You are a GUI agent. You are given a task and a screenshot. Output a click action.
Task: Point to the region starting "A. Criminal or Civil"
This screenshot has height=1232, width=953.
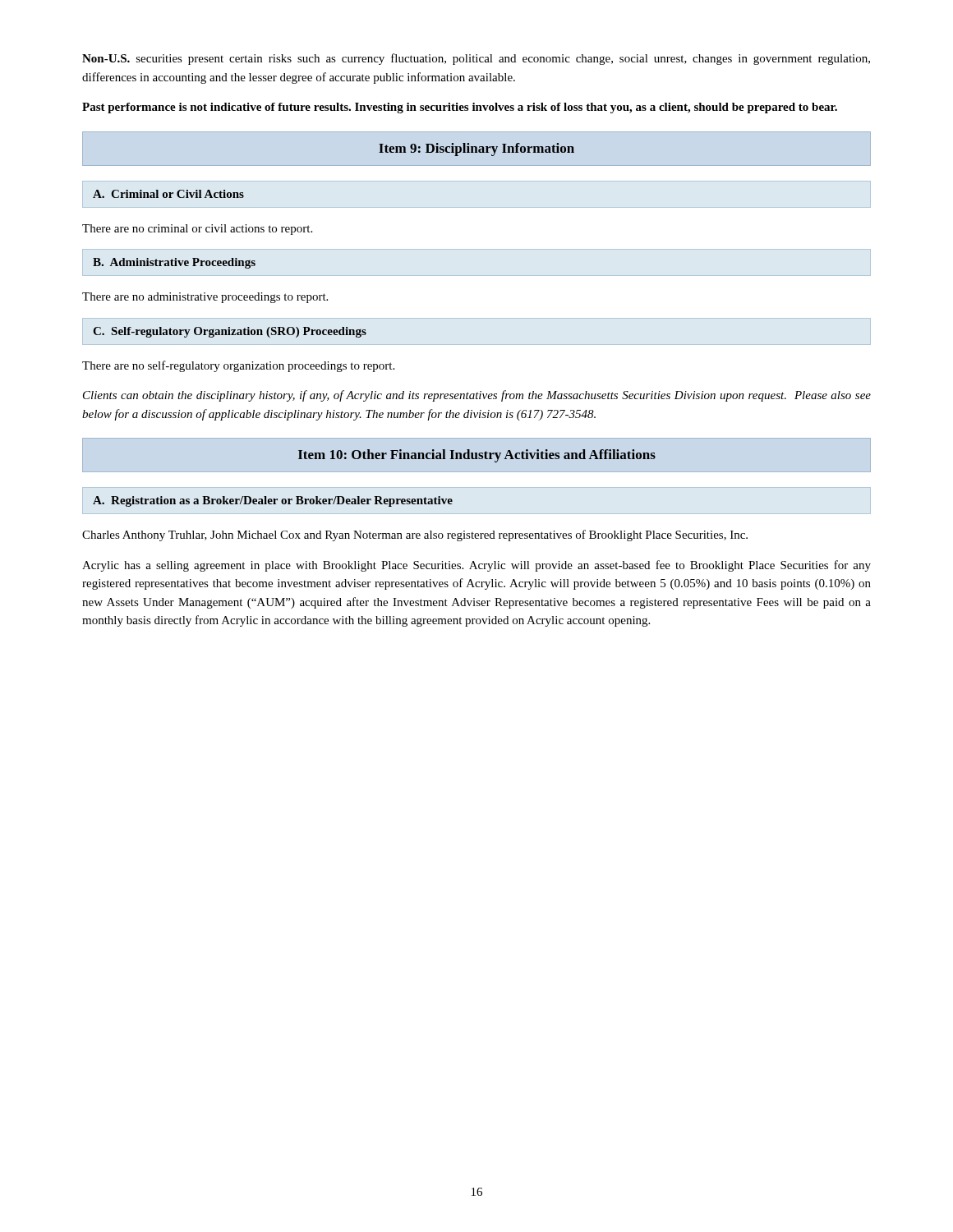click(x=168, y=193)
